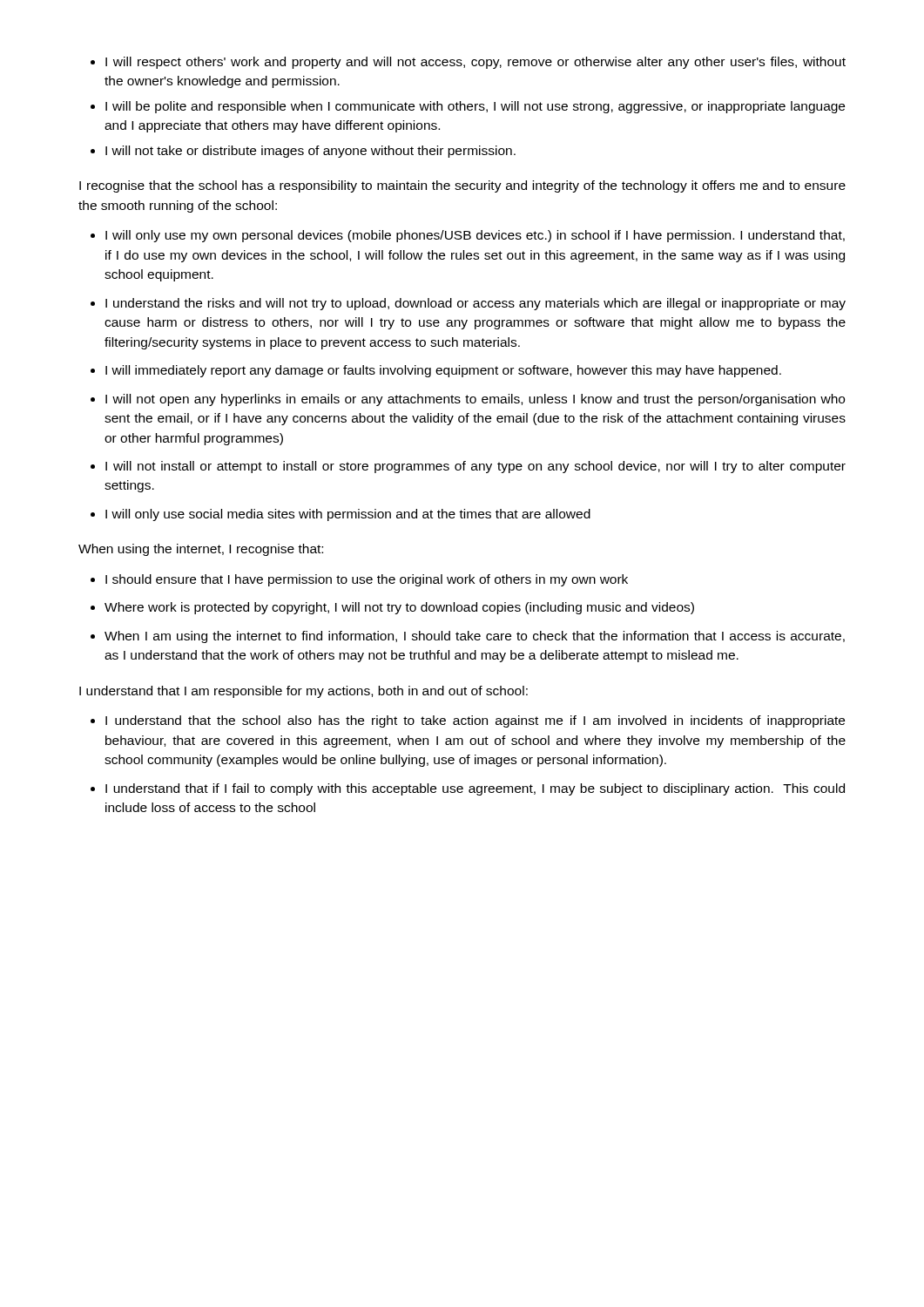Locate the block of text that opens with "I will immediately report any damage"
The height and width of the screenshot is (1307, 924).
[462, 371]
